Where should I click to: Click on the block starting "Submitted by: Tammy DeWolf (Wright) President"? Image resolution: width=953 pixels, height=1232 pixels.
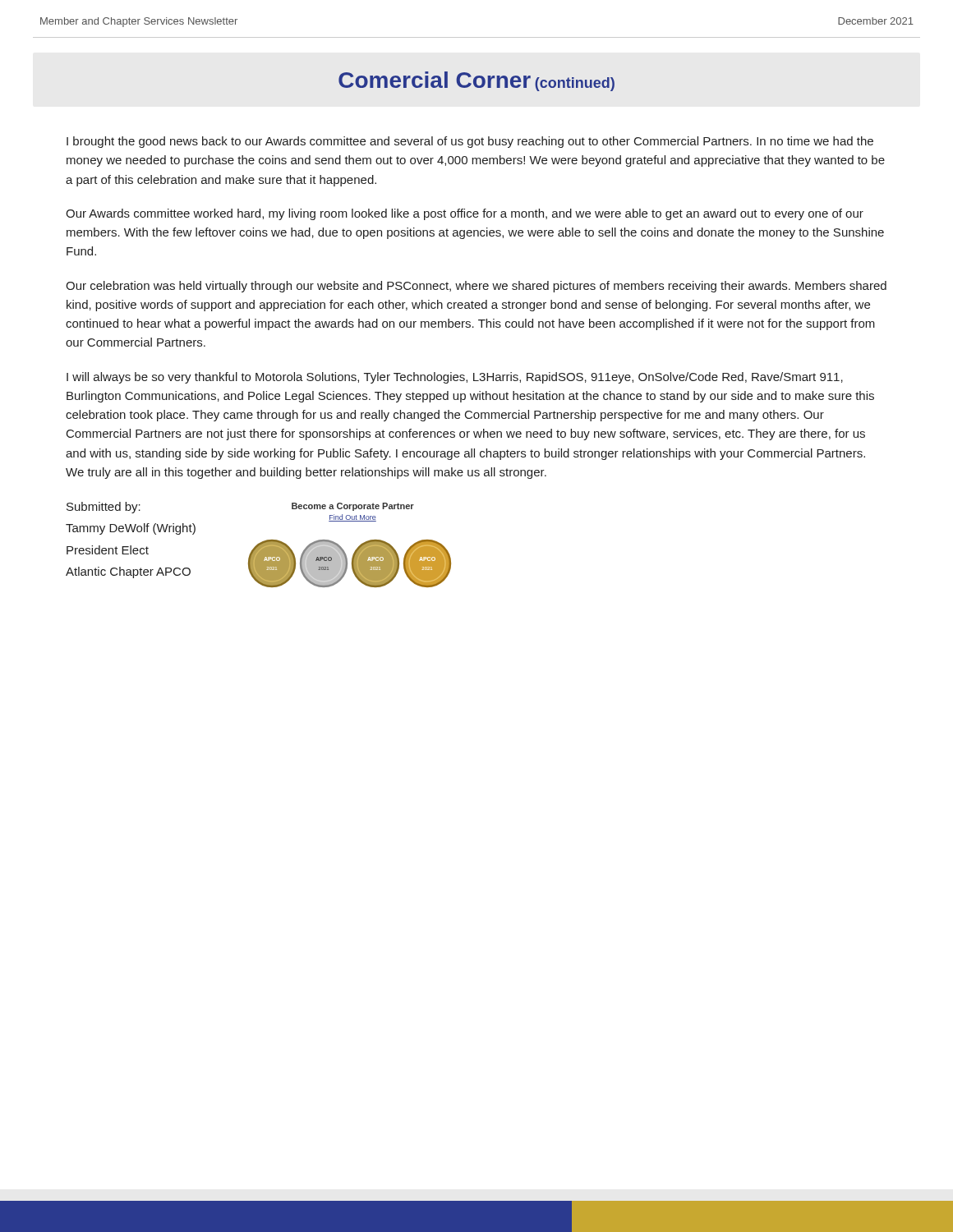click(131, 539)
